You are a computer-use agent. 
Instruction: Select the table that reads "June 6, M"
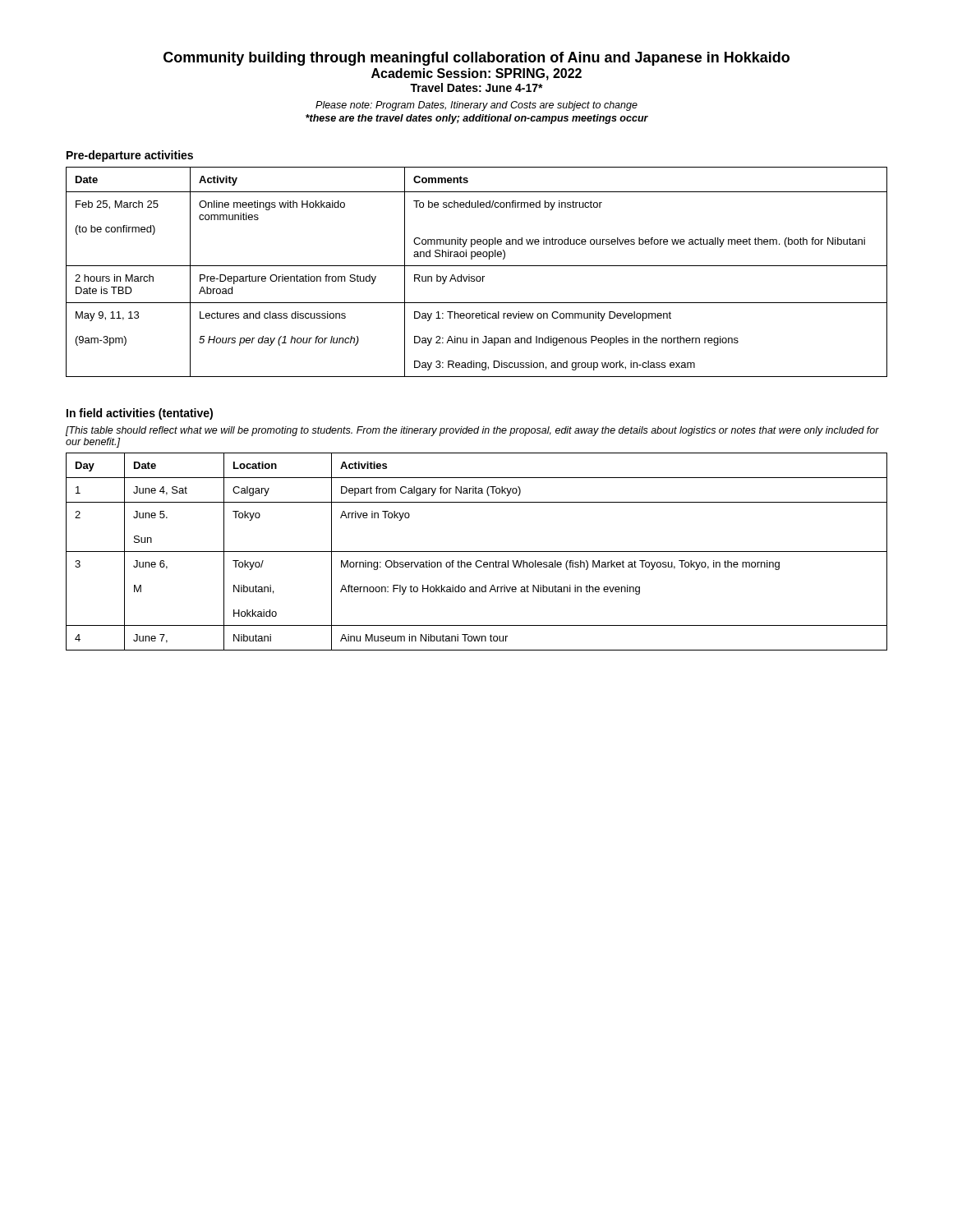(x=476, y=552)
